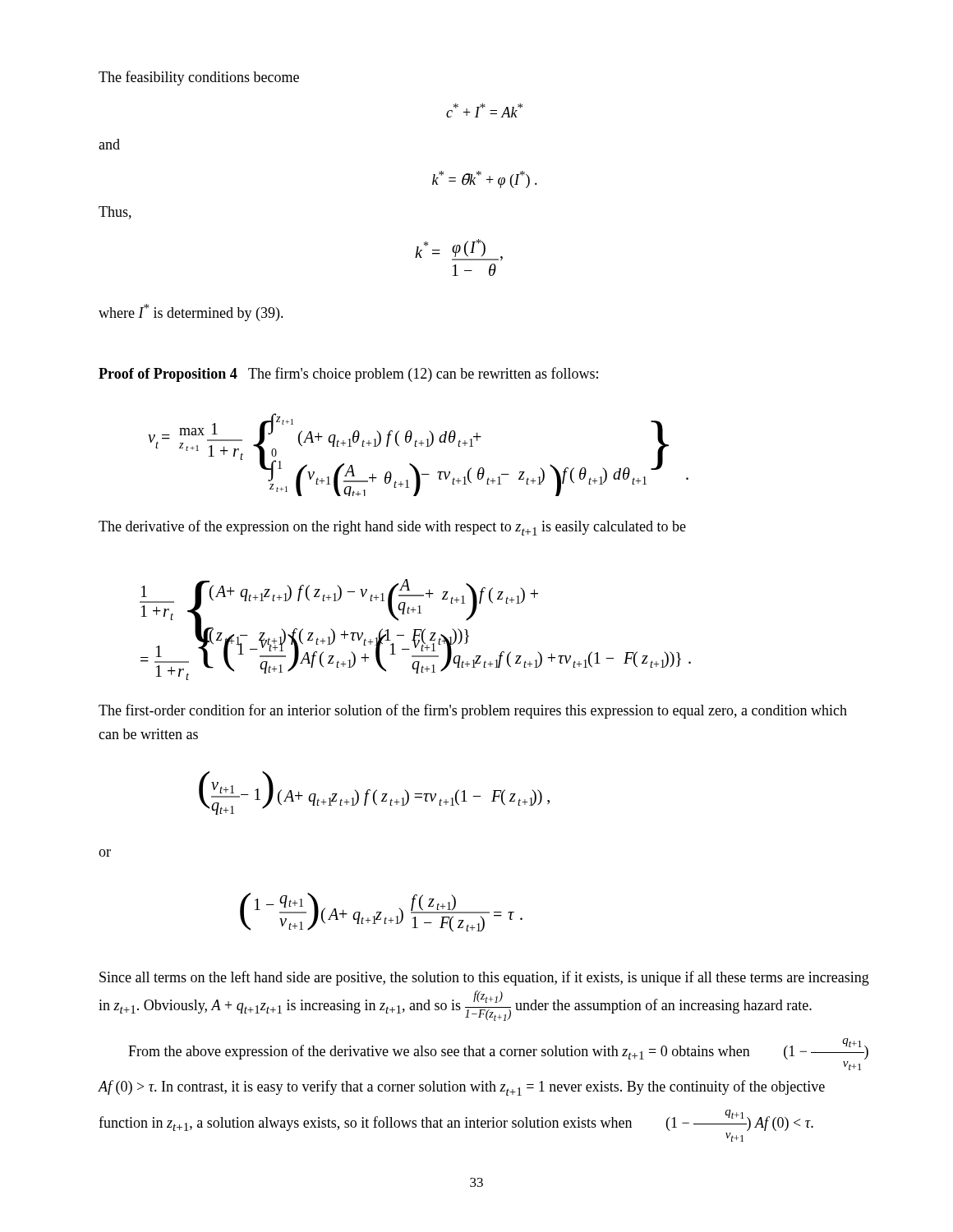Navigate to the text starting "( 1 − q"
Screen dimensions: 1232x953
(x=485, y=912)
